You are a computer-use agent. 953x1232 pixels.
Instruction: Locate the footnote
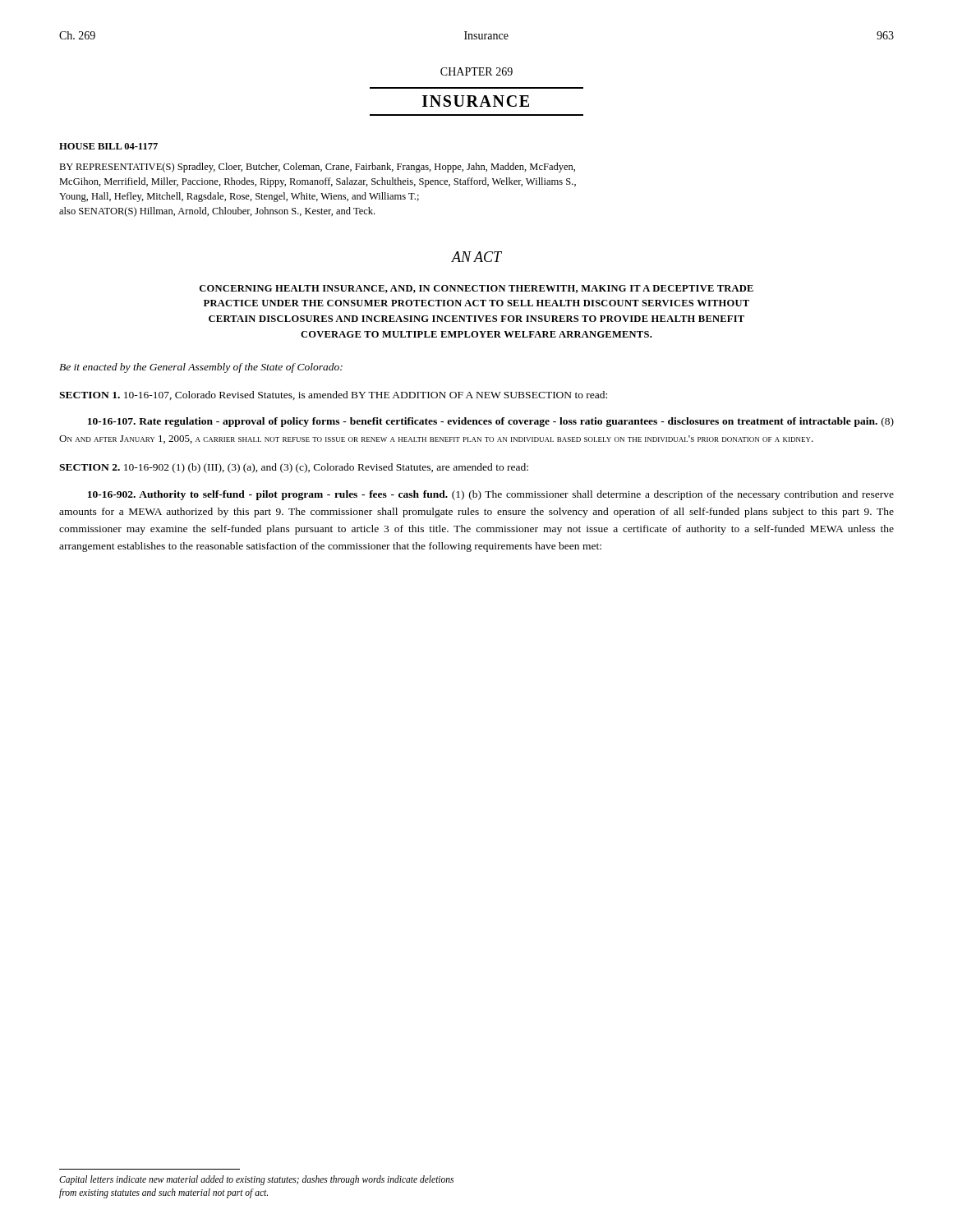[257, 1186]
